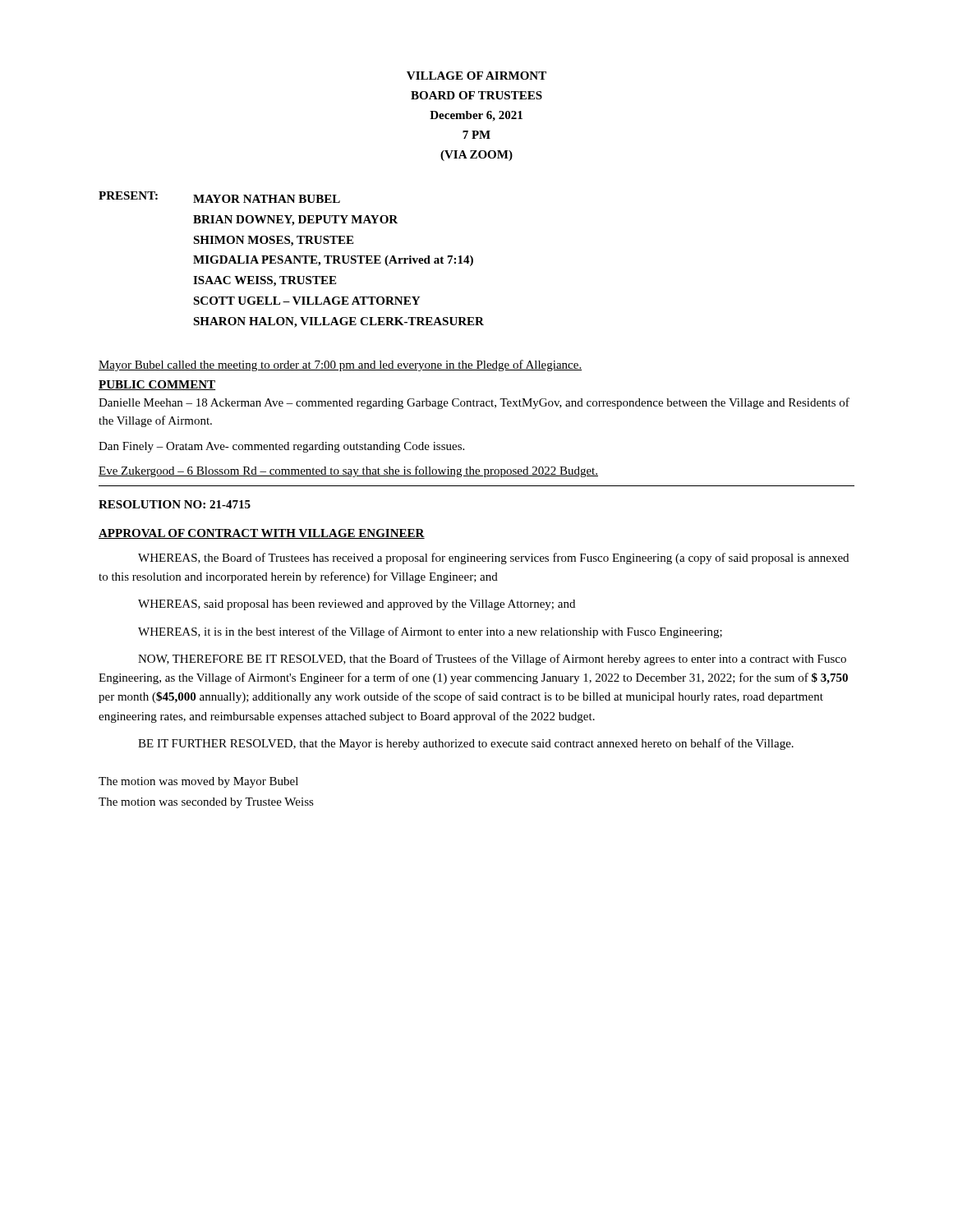Find "APPROVAL OF CONTRACT WITH VILLAGE ENGINEER" on this page

click(x=261, y=533)
